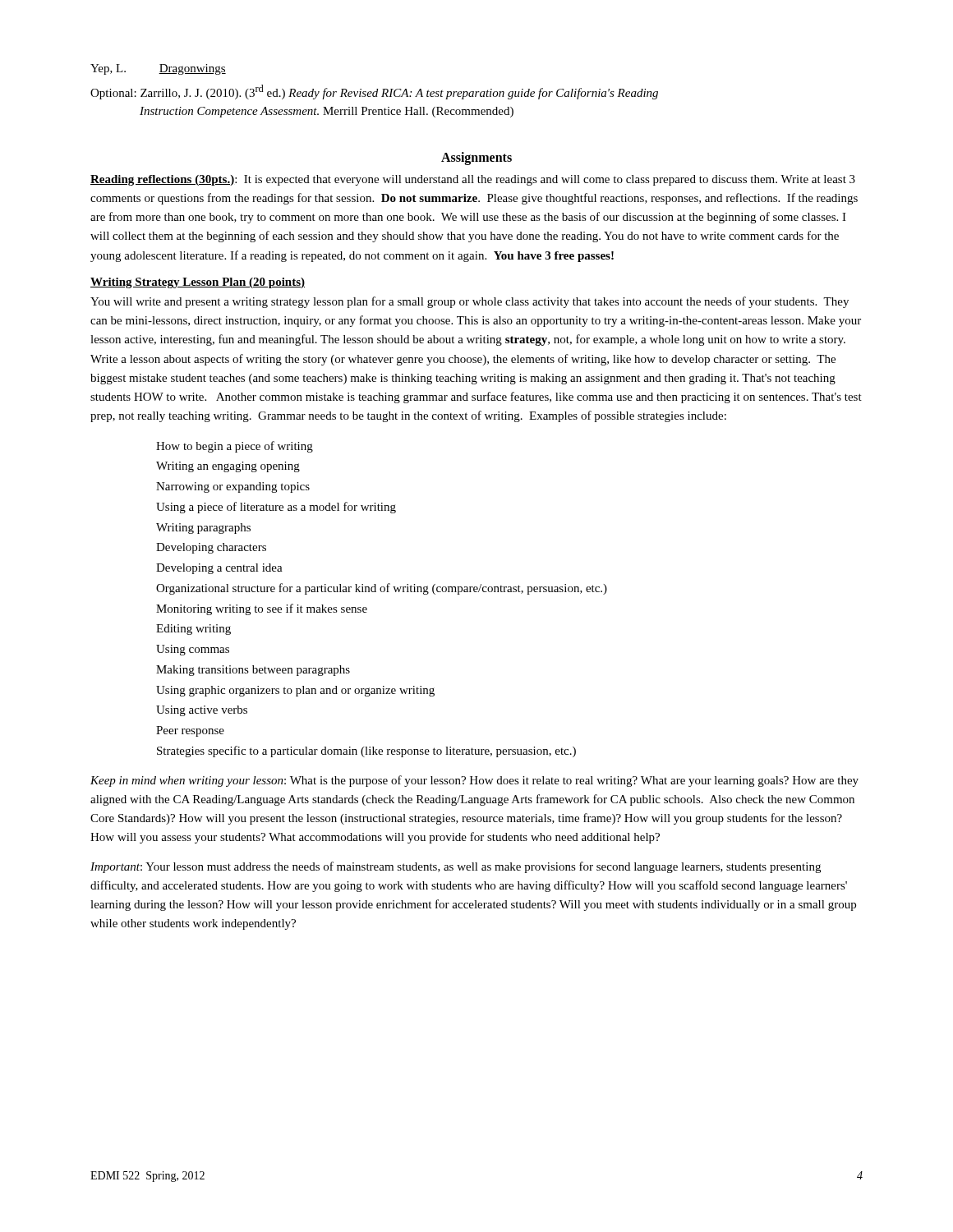Point to the block starting "Developing characters"
This screenshot has width=953, height=1232.
211,548
